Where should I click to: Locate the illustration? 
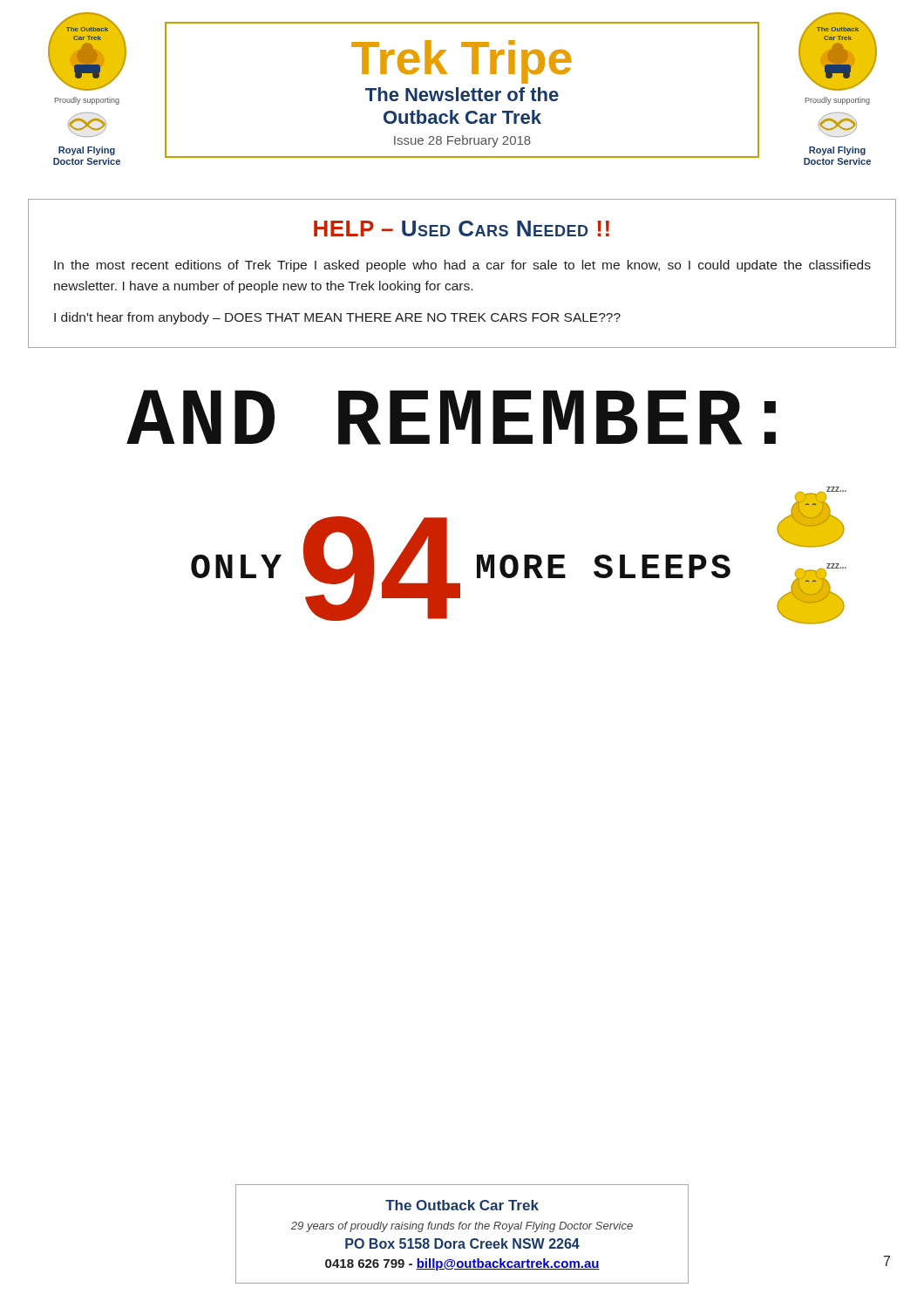[811, 555]
